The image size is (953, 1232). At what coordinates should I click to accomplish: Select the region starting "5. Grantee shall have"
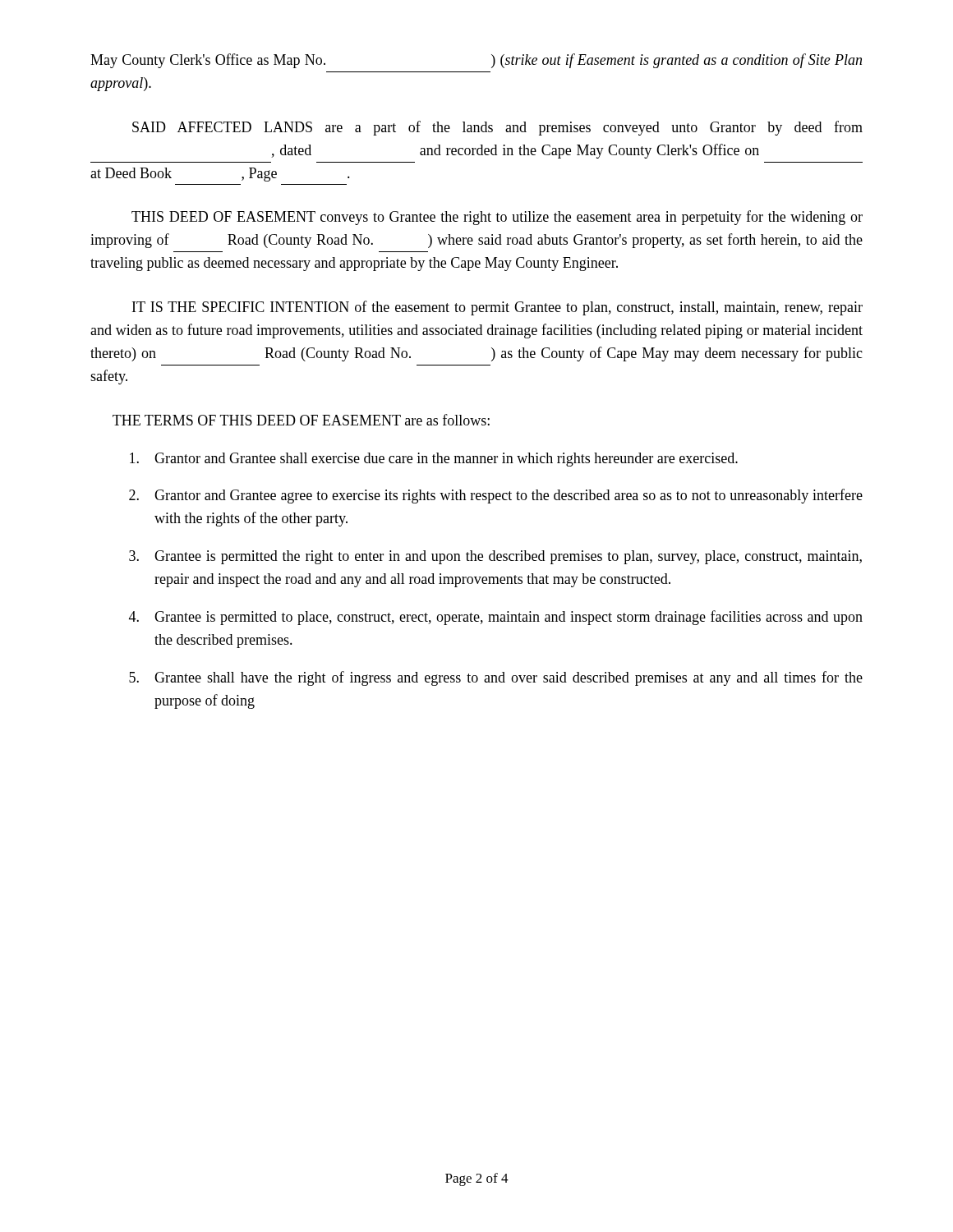point(476,690)
